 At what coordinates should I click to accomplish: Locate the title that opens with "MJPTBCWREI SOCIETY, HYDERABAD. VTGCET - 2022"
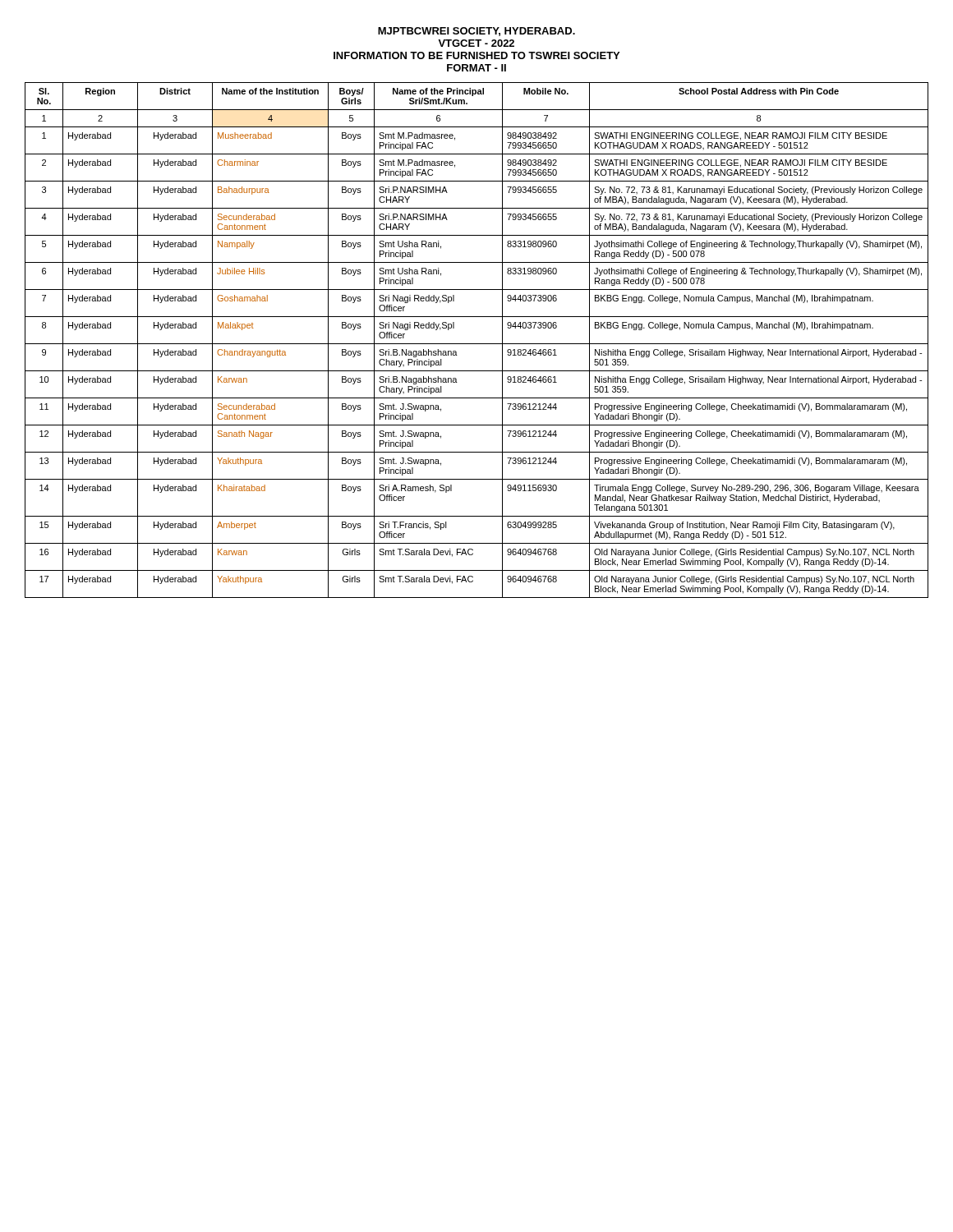click(x=476, y=49)
